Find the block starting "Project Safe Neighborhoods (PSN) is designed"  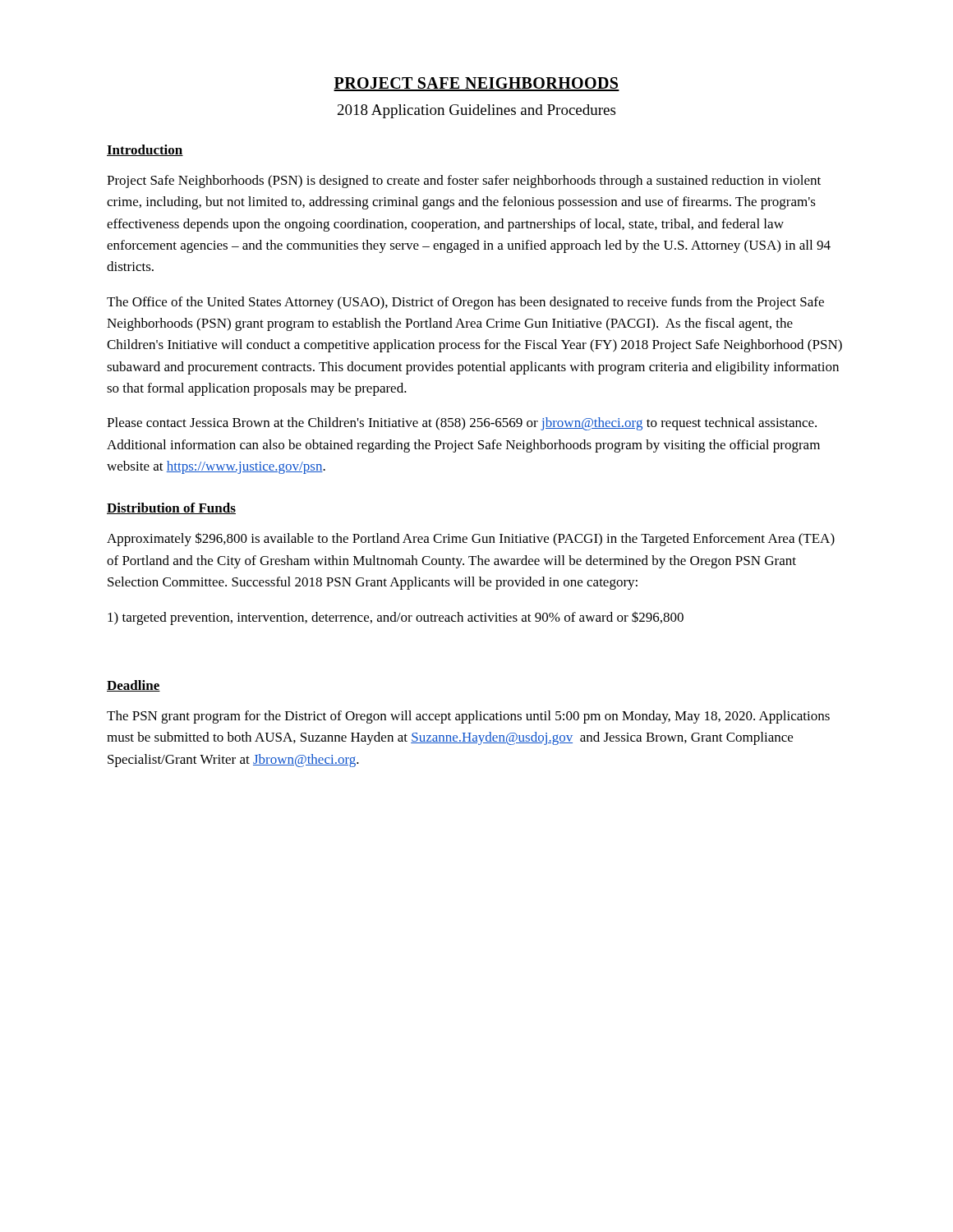click(x=469, y=224)
